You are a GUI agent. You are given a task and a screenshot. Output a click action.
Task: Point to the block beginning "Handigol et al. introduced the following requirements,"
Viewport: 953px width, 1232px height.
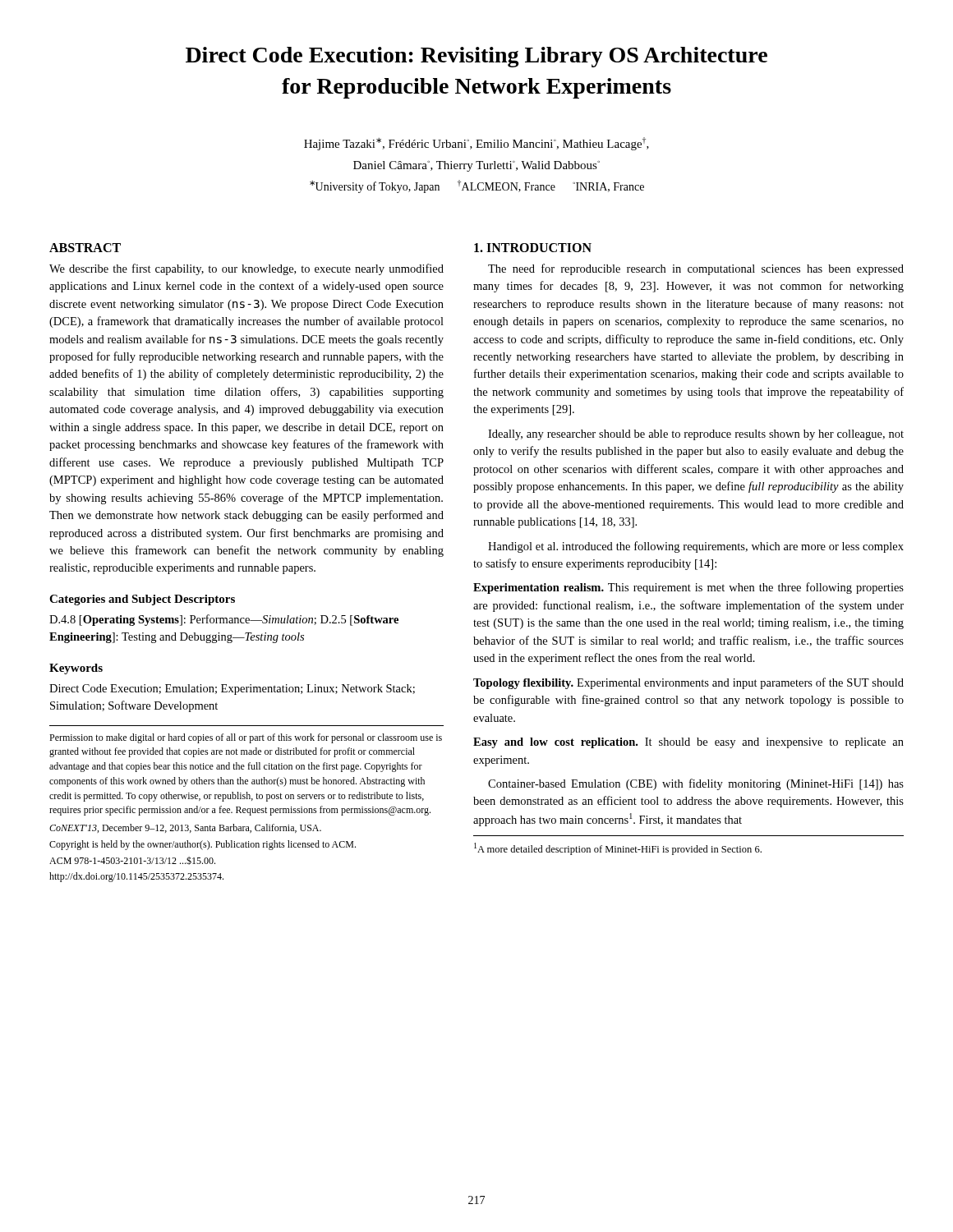point(688,555)
